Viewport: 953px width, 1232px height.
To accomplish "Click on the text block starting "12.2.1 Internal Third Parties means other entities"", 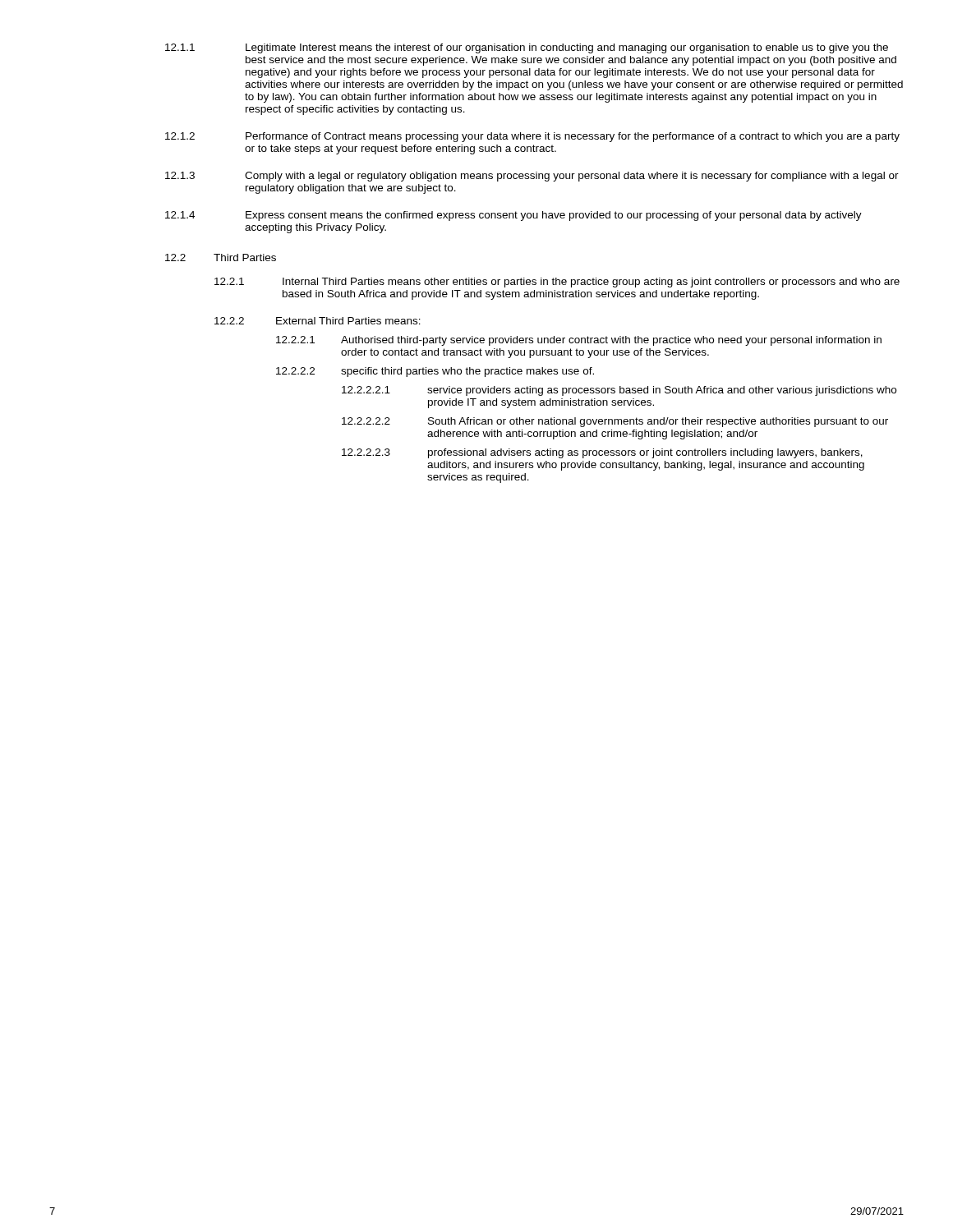I will tap(559, 287).
